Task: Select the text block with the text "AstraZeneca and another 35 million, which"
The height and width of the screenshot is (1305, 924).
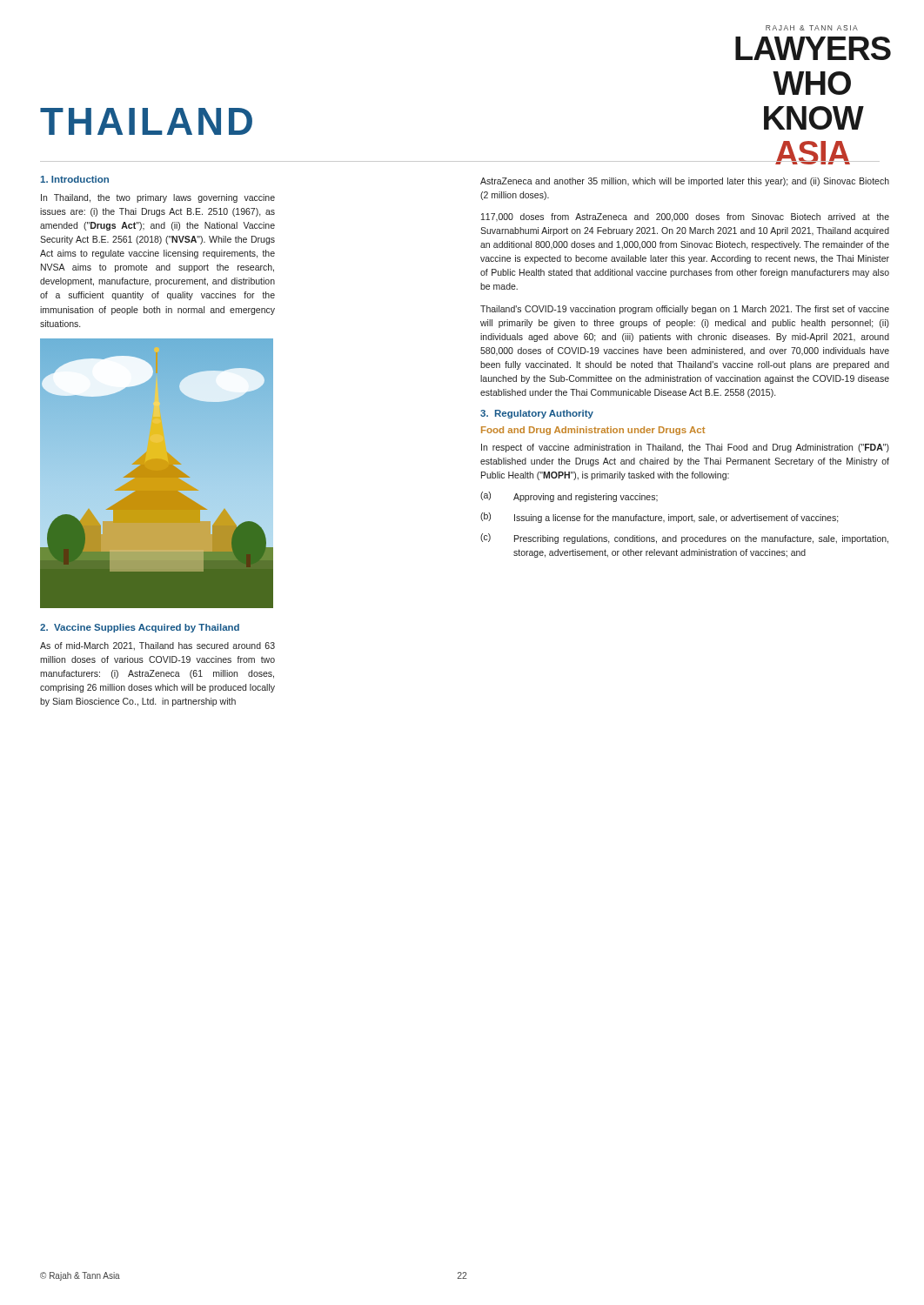Action: point(685,188)
